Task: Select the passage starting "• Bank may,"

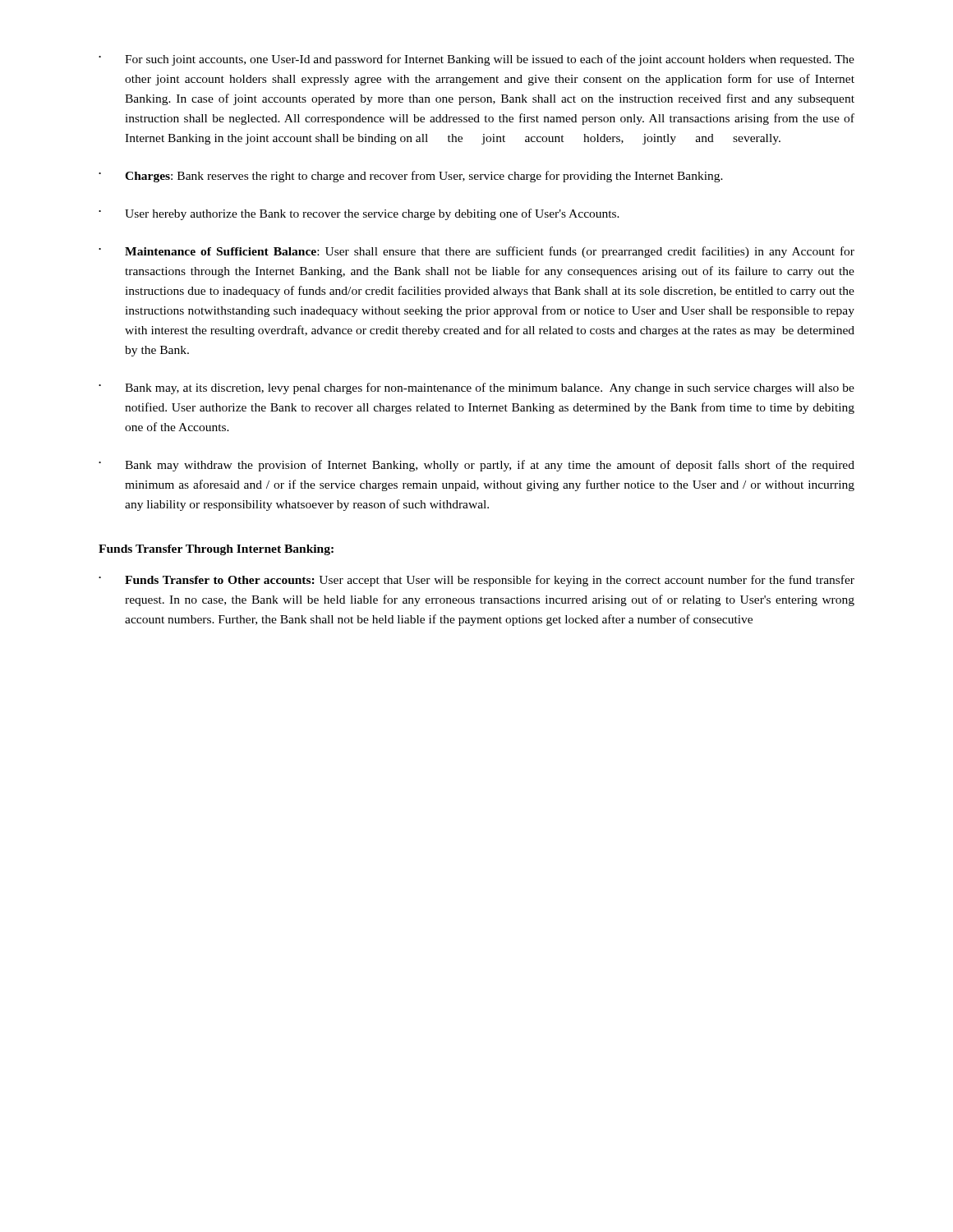Action: (476, 408)
